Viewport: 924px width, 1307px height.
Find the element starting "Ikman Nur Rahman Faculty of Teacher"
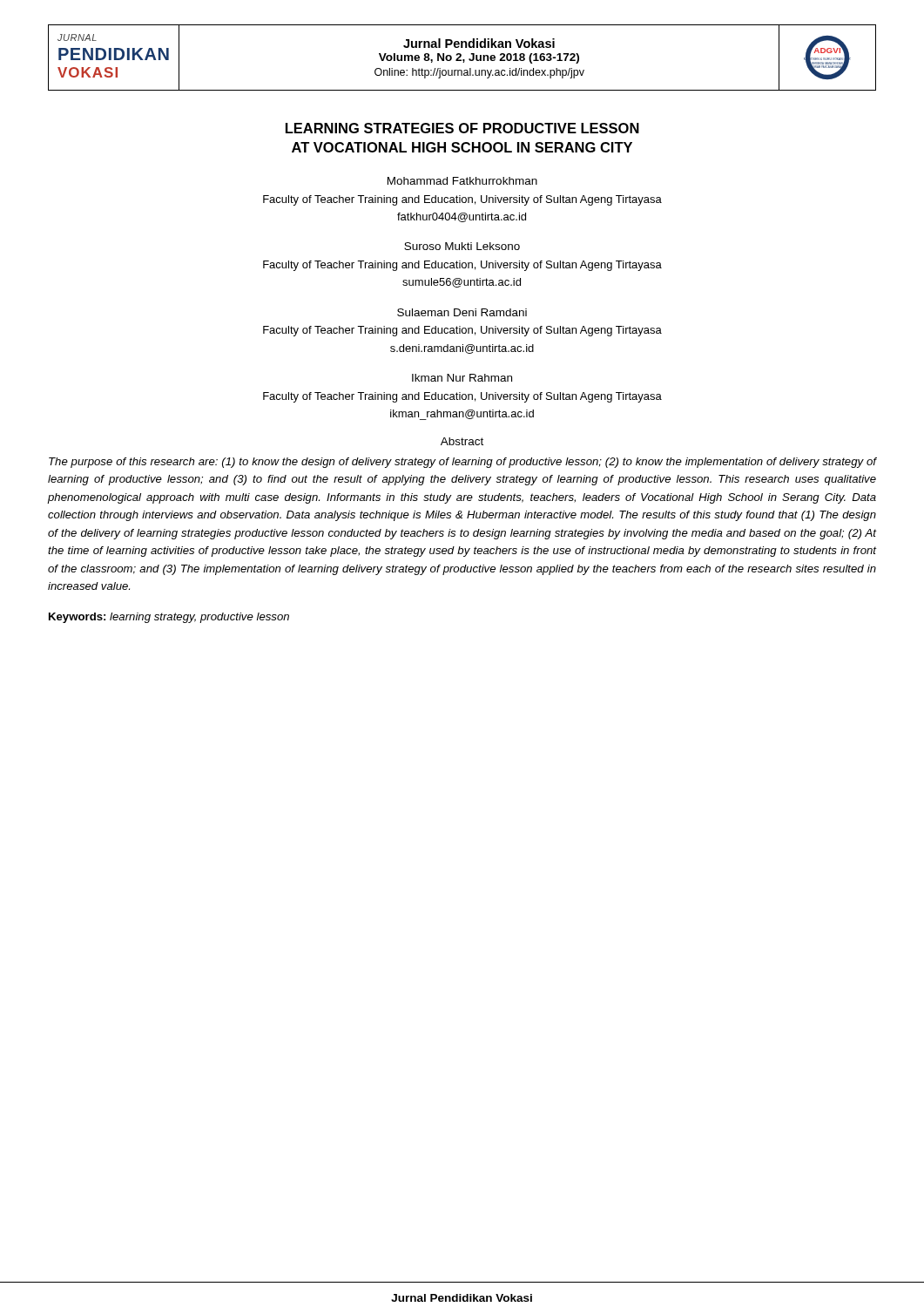coord(462,396)
